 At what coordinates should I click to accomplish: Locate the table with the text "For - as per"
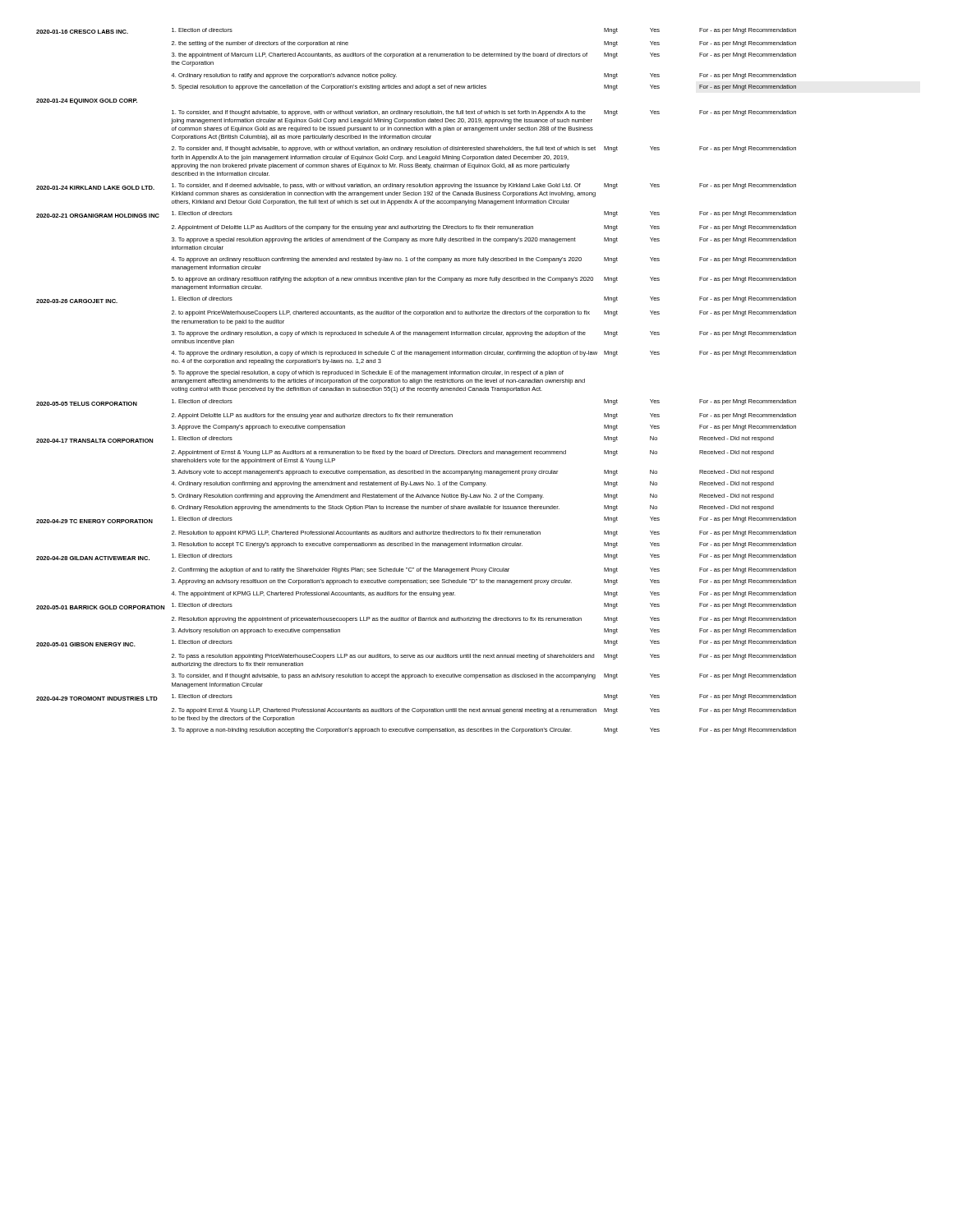(x=476, y=380)
